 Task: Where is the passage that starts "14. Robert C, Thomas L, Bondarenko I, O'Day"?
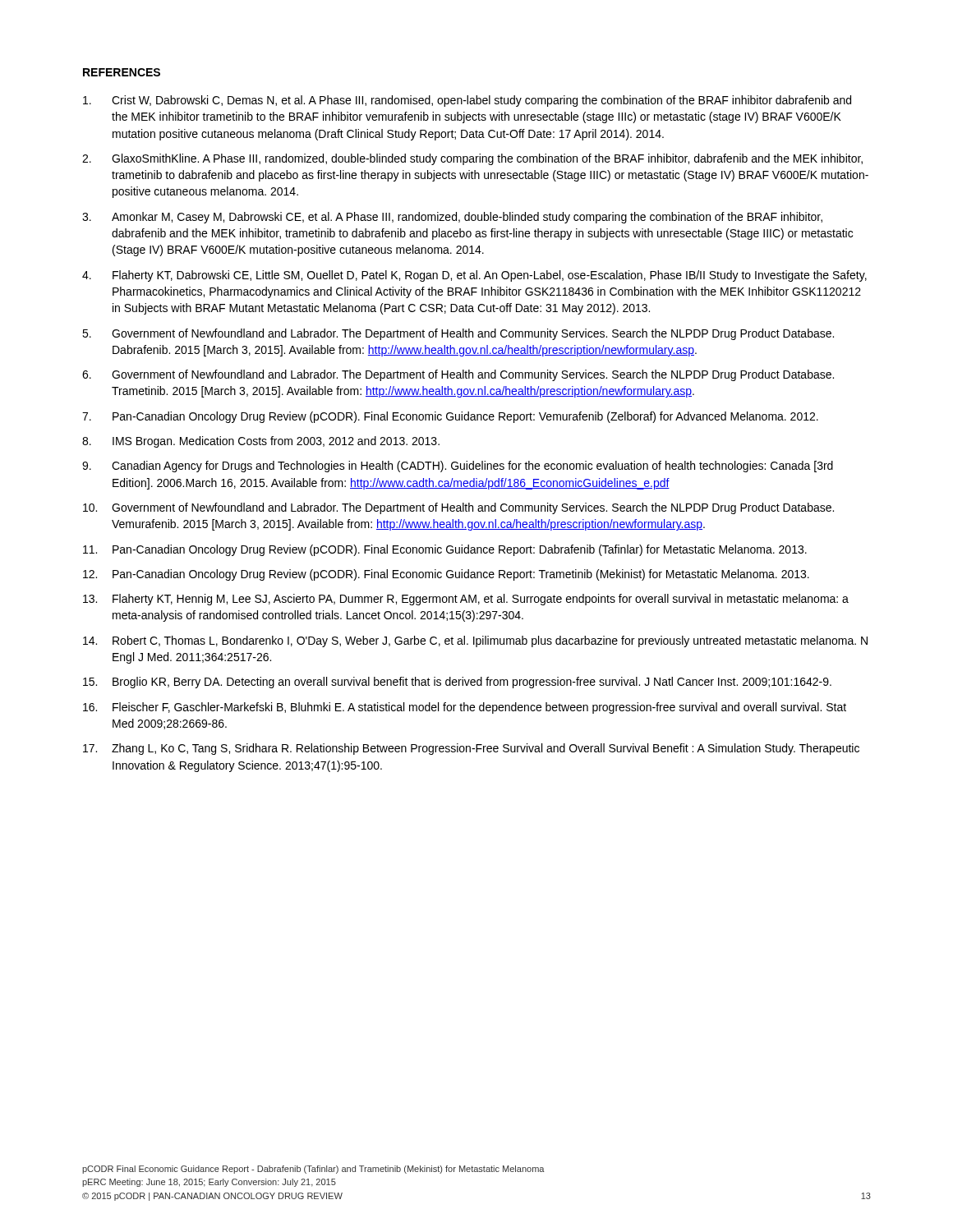click(476, 649)
